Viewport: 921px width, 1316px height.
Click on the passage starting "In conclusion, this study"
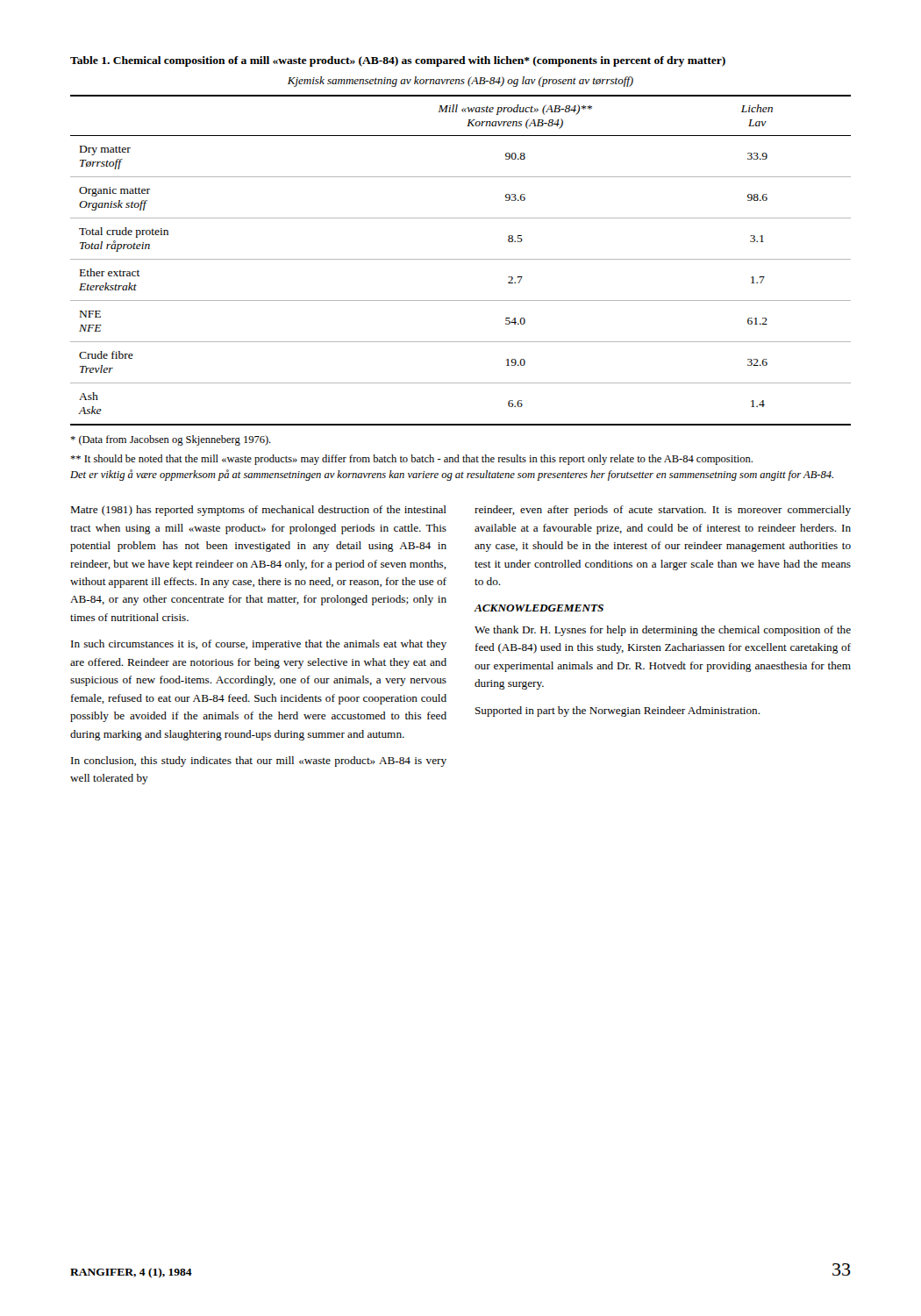[x=258, y=770]
